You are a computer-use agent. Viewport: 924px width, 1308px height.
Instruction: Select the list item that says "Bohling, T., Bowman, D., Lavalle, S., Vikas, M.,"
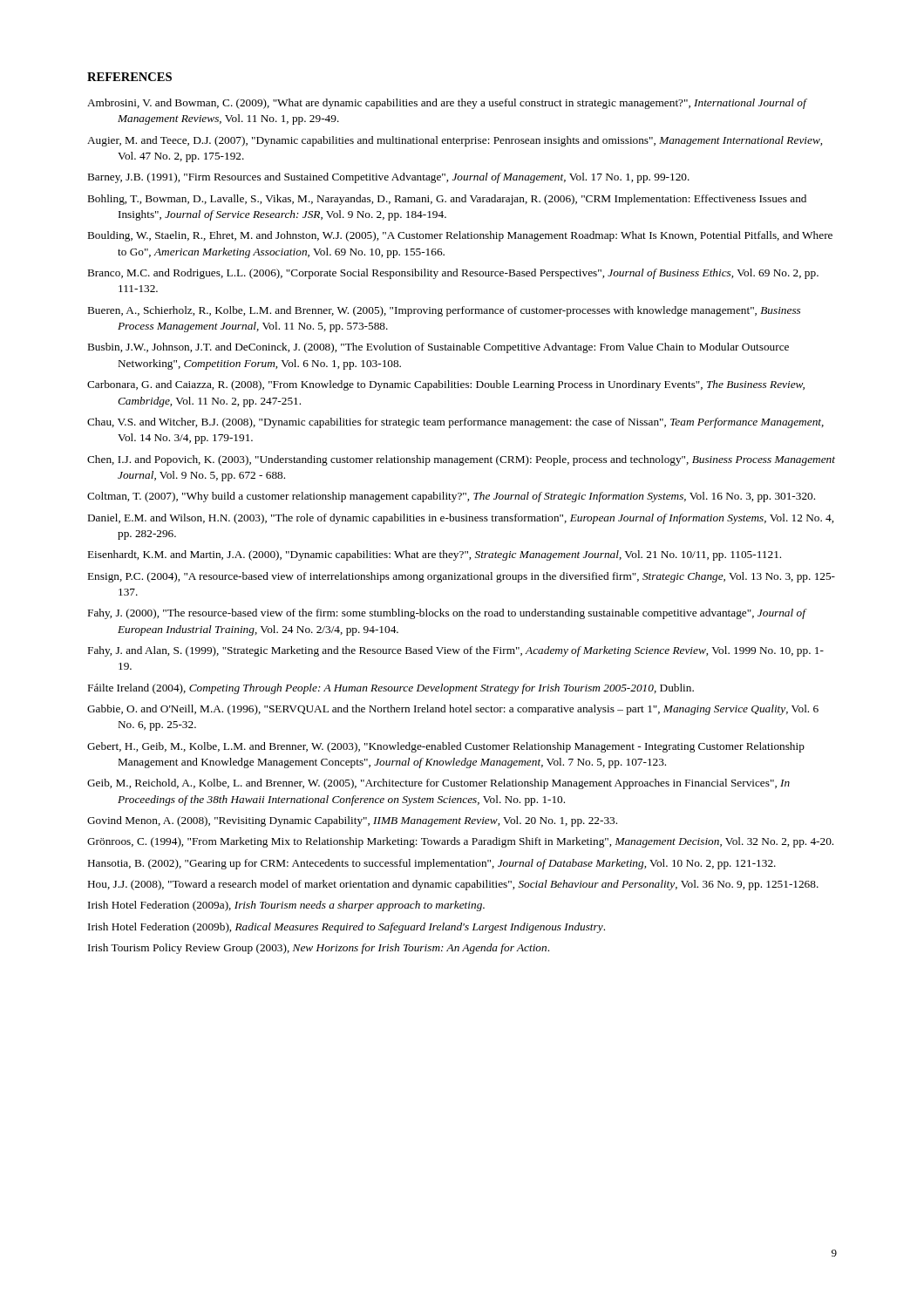click(447, 206)
